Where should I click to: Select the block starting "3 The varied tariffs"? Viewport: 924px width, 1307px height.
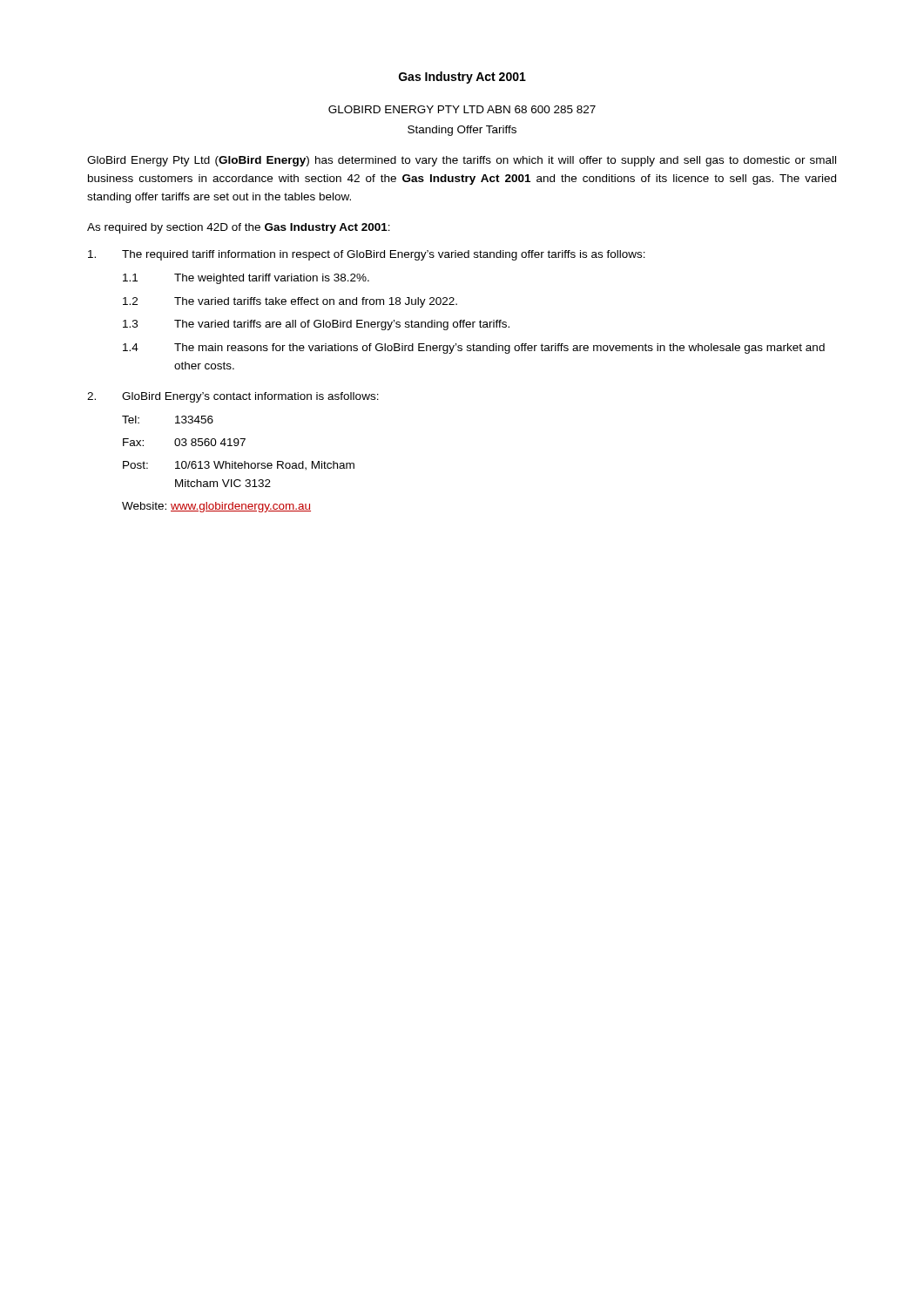coord(479,325)
